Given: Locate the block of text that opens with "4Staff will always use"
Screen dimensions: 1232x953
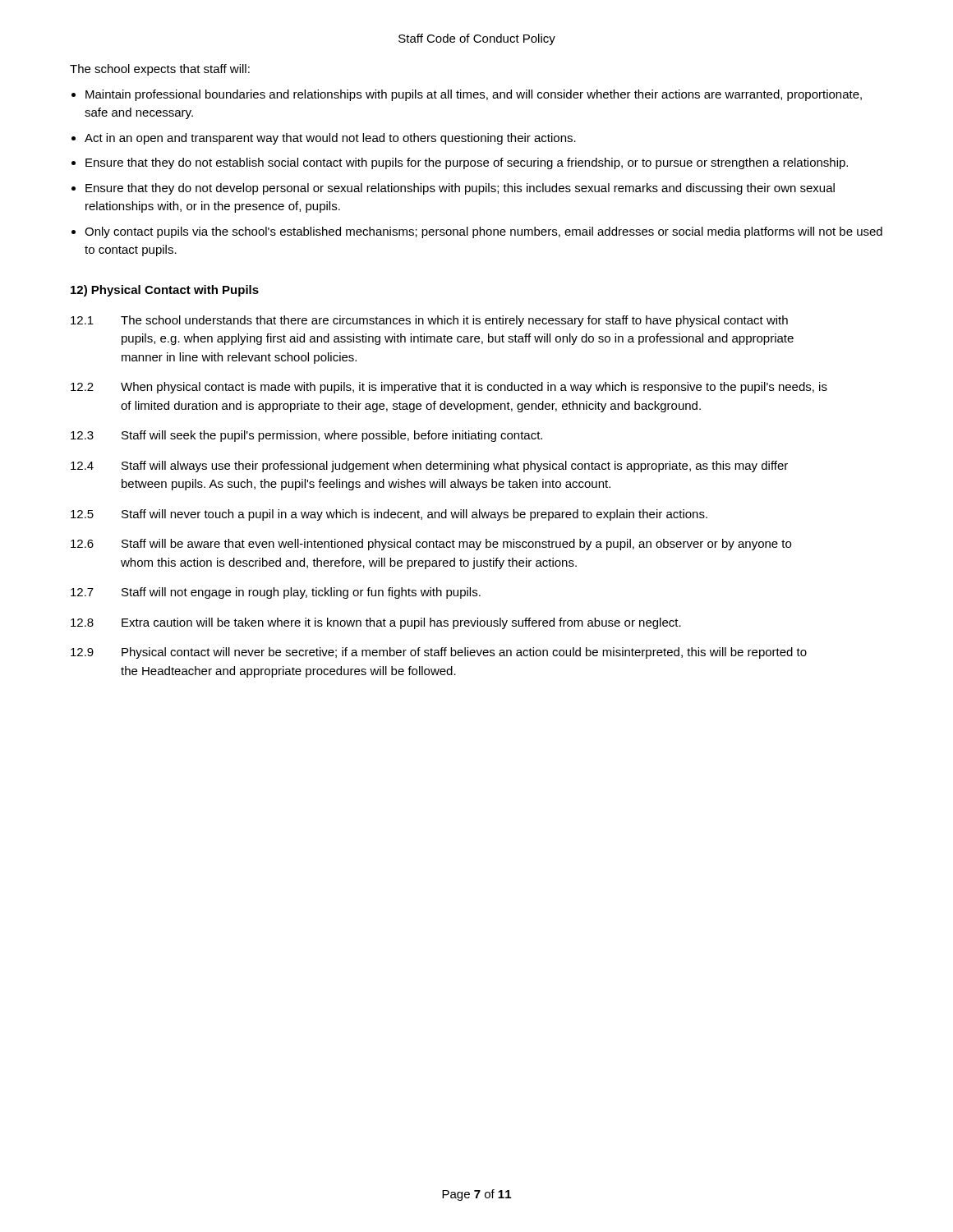Looking at the screenshot, I should (449, 475).
